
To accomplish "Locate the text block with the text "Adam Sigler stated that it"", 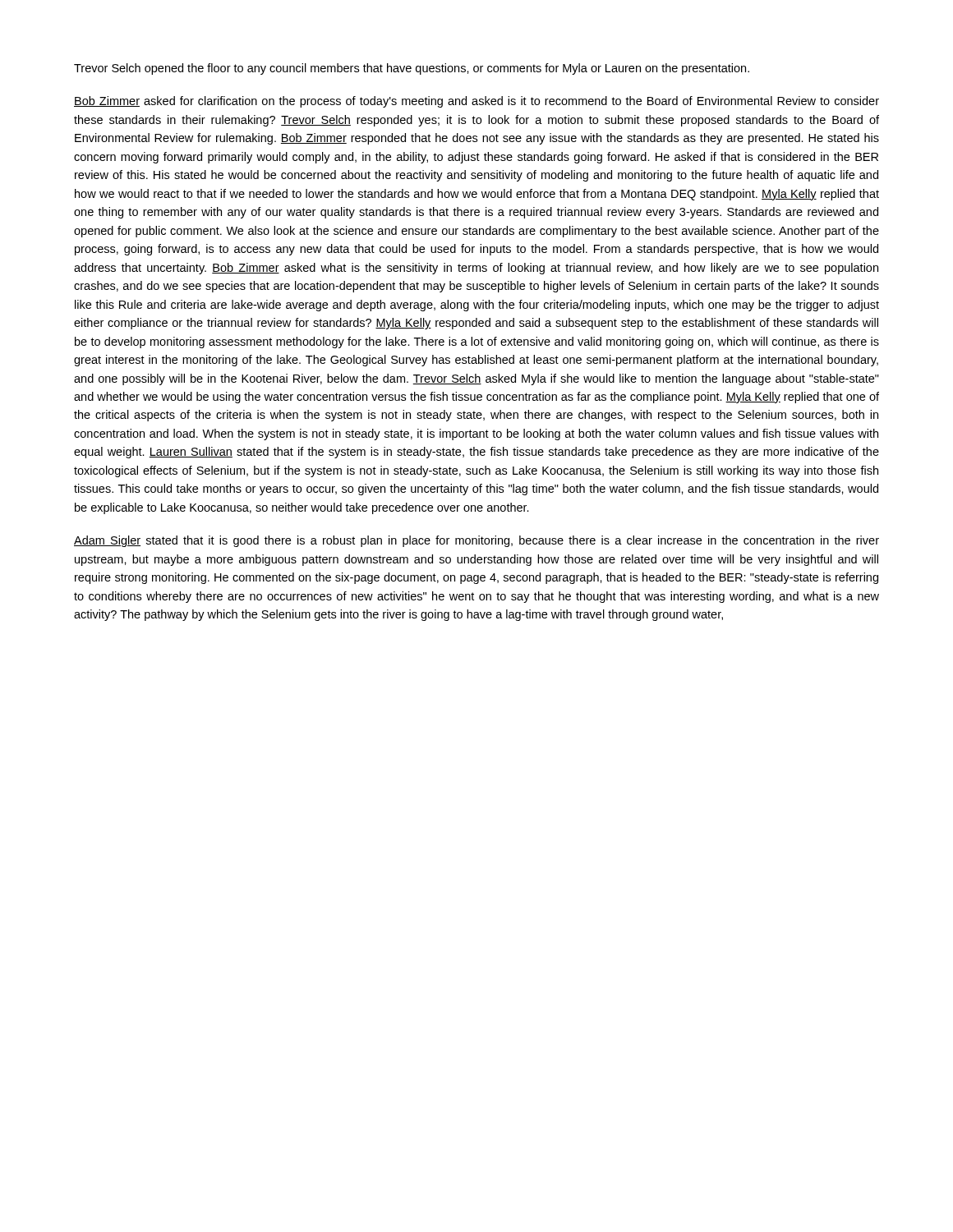I will click(x=476, y=578).
